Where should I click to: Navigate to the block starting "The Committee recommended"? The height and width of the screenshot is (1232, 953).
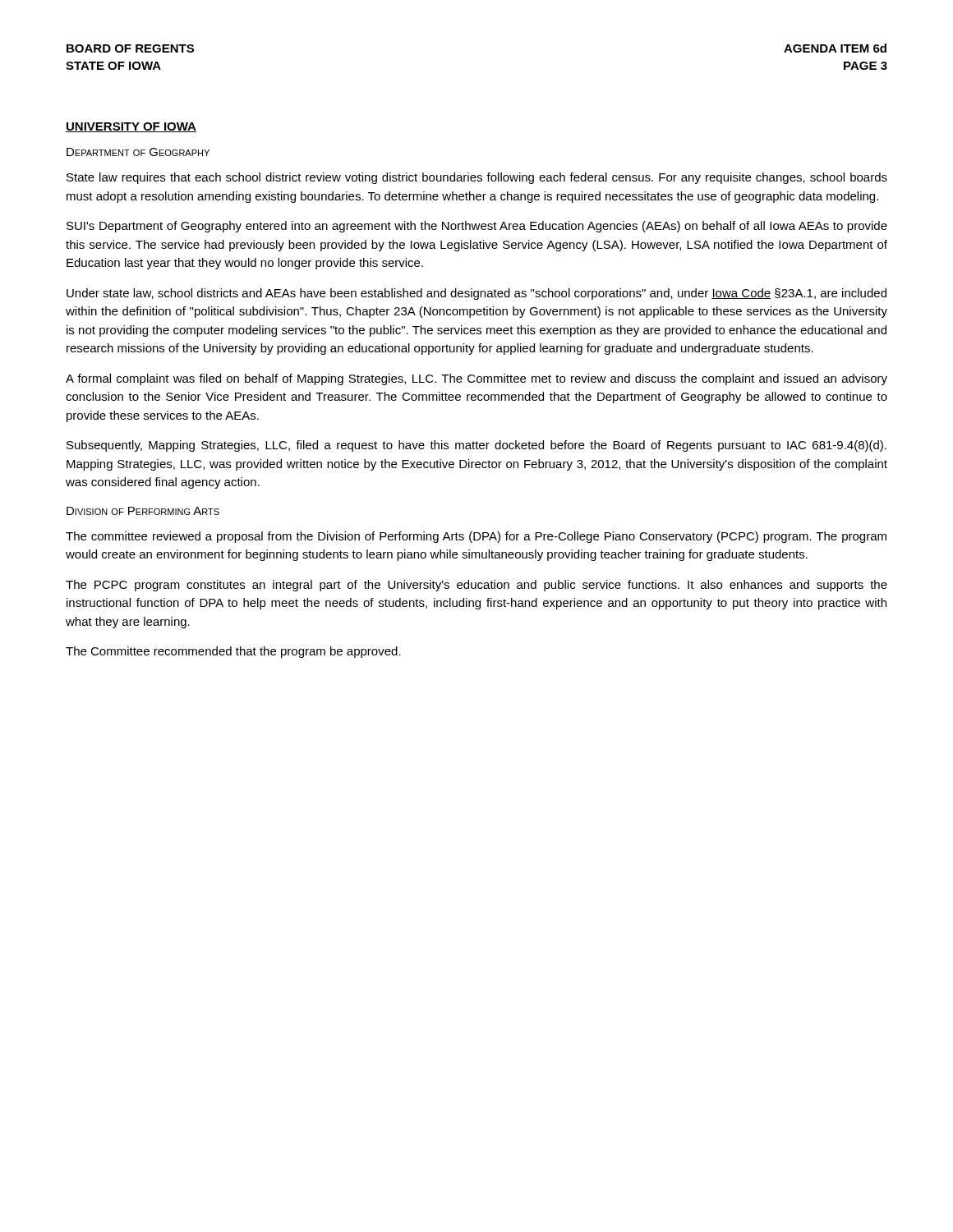pos(234,651)
